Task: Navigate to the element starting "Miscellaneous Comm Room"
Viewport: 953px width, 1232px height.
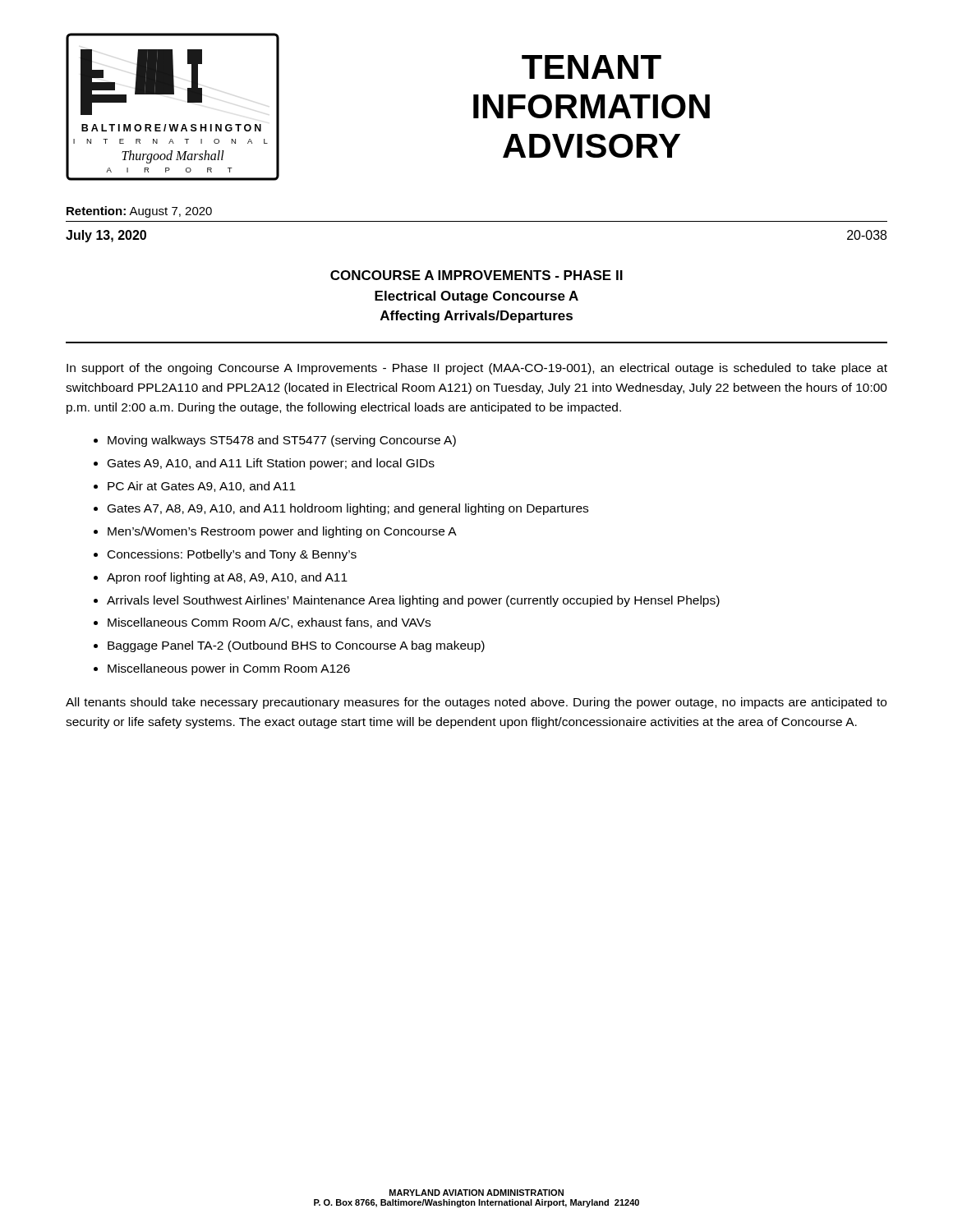Action: click(269, 622)
